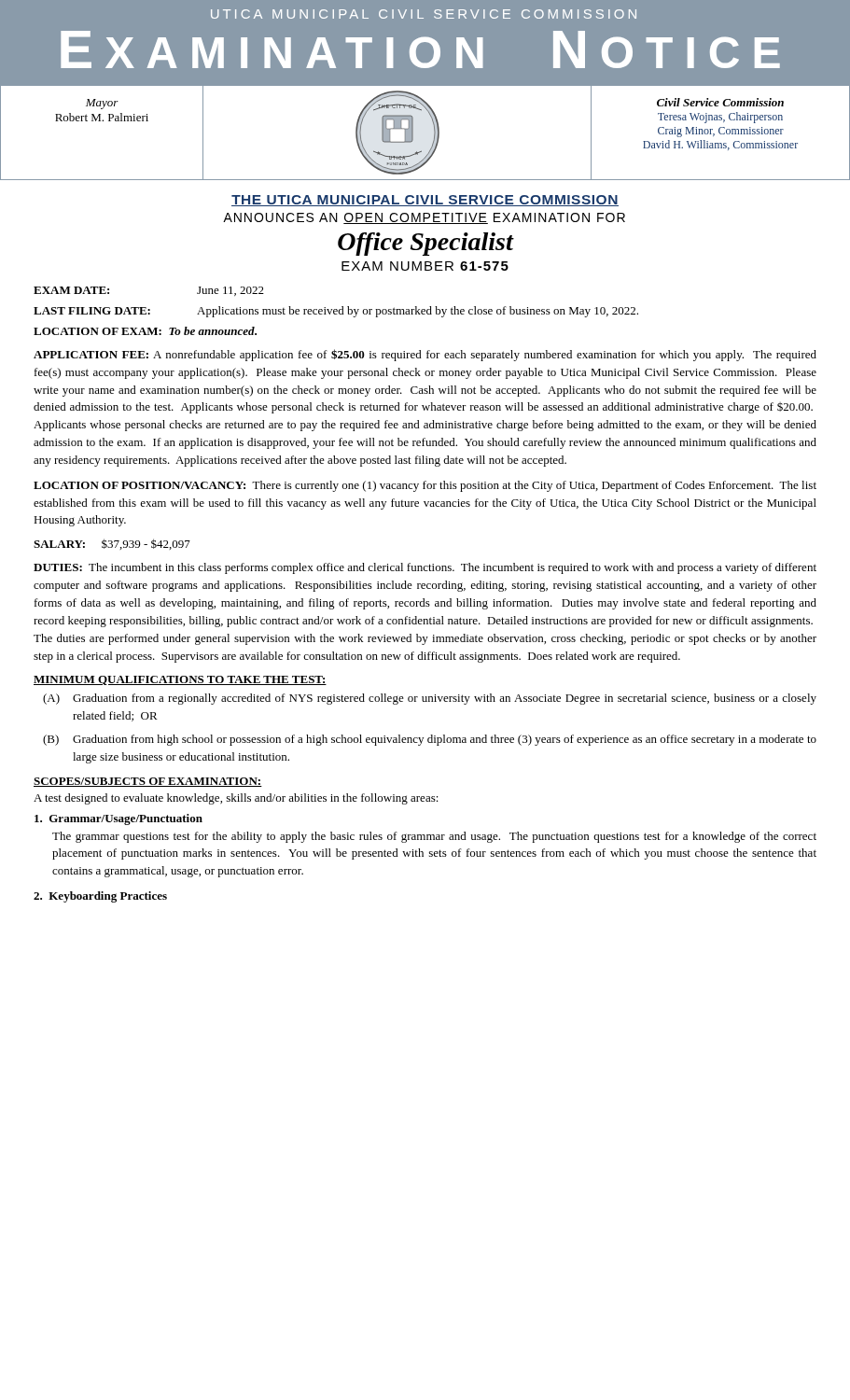Select the section header containing "SCOPES/SUBJECTS OF EXAMINATION:"

click(x=147, y=780)
